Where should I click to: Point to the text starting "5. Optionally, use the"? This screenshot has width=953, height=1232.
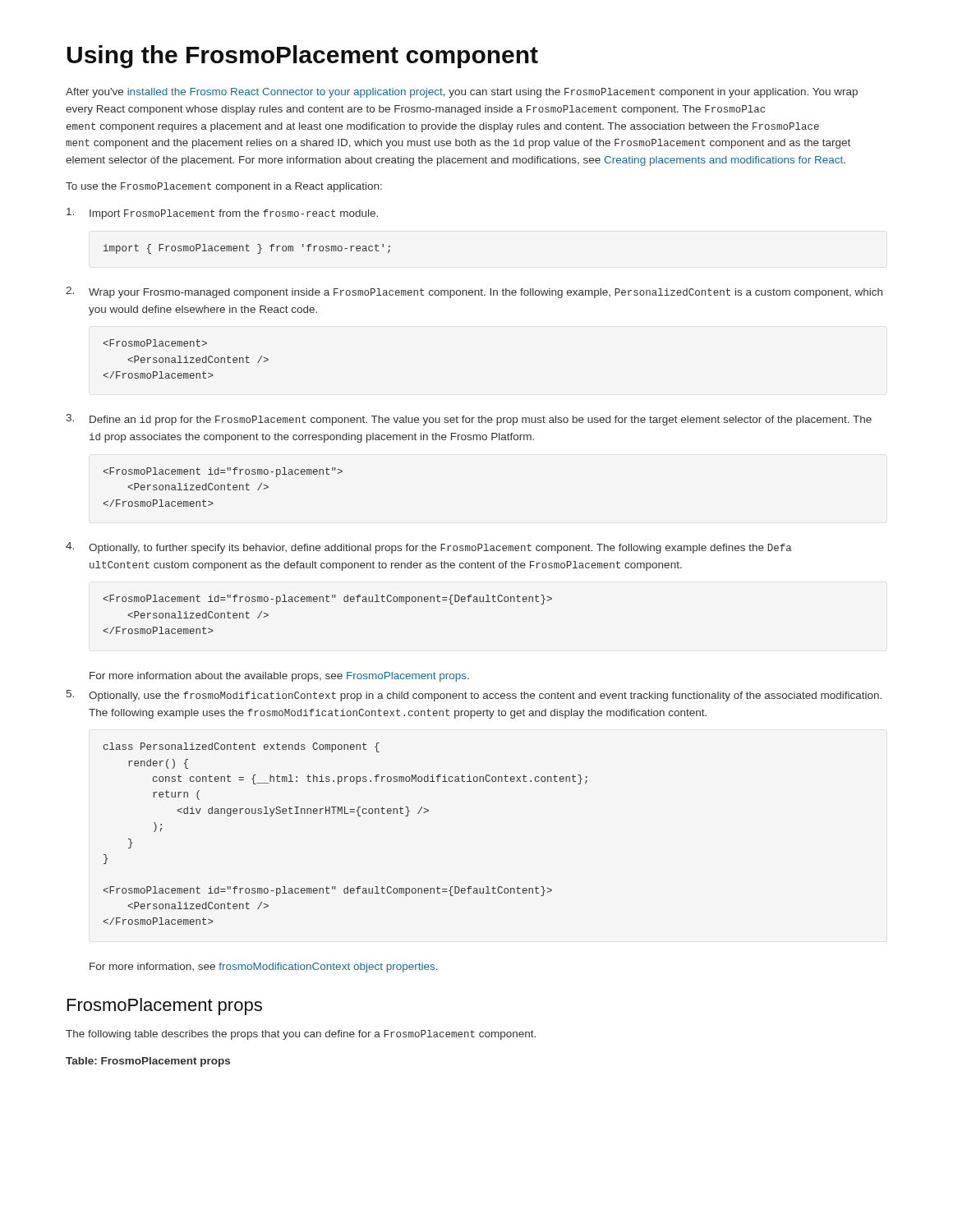(474, 696)
